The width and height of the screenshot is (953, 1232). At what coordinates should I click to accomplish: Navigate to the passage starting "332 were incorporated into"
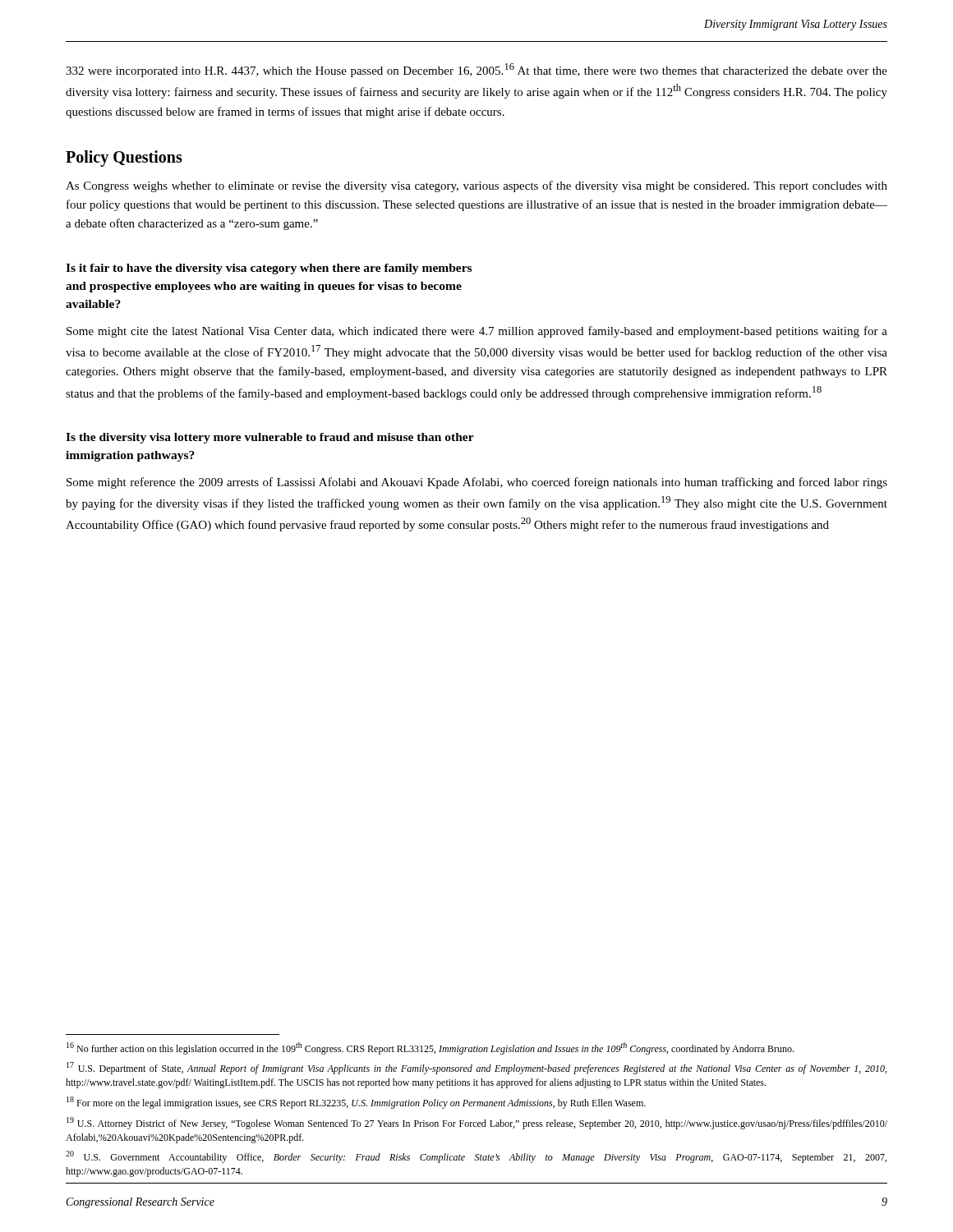pyautogui.click(x=476, y=89)
